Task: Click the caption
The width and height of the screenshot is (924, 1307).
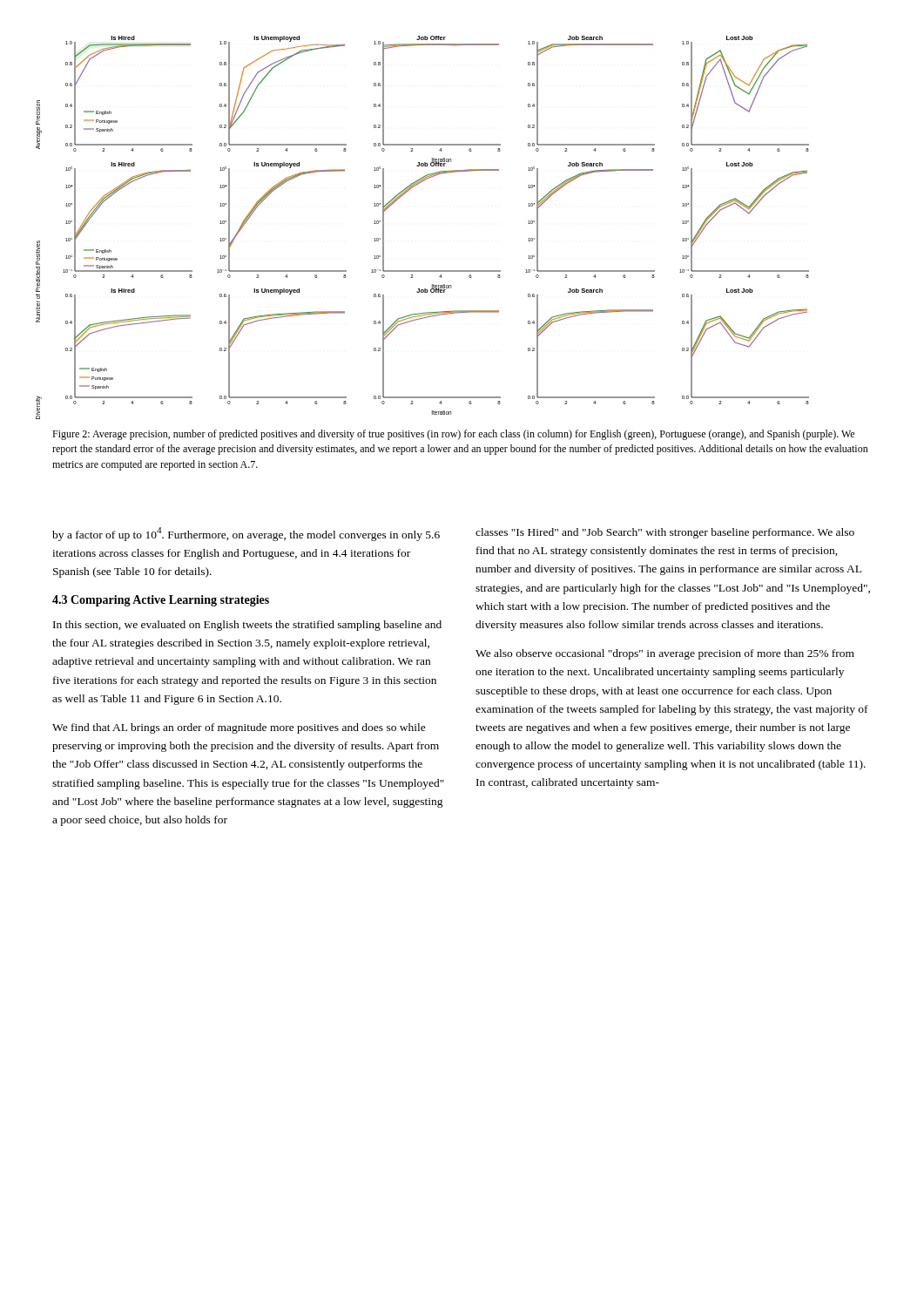Action: coord(460,449)
